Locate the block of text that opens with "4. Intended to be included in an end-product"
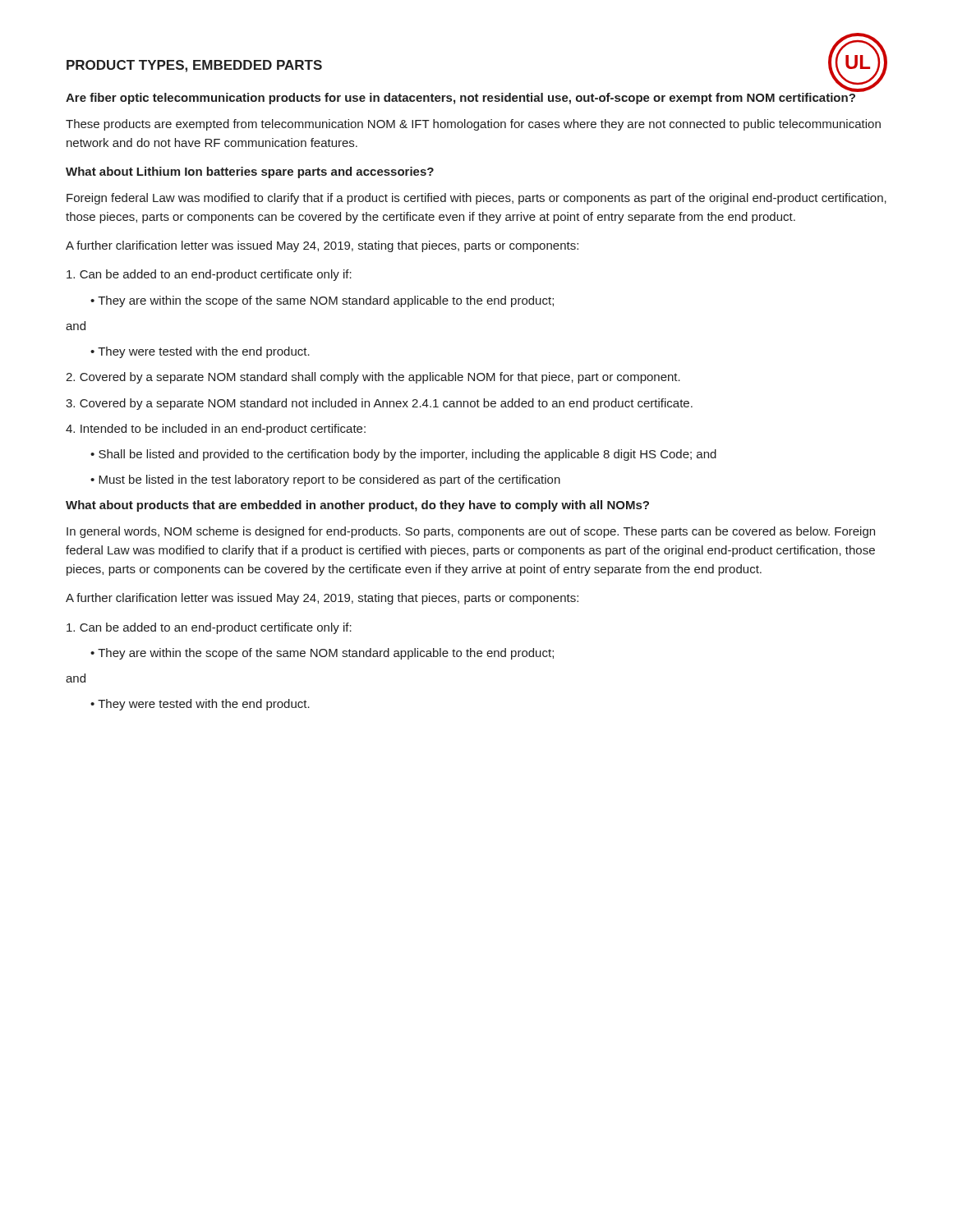The width and height of the screenshot is (953, 1232). [216, 430]
